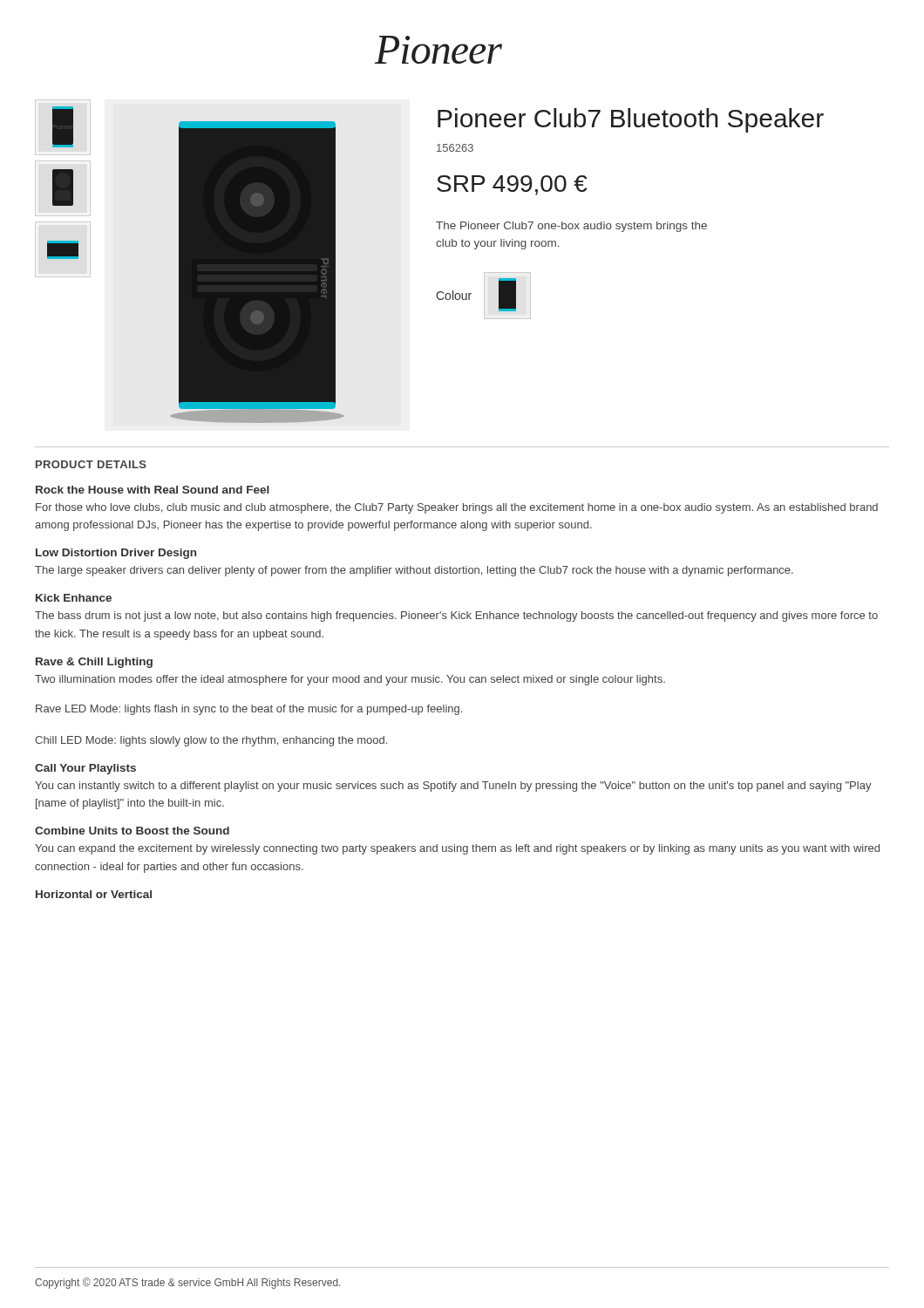Screen dimensions: 1308x924
Task: Navigate to the text starting "Chill LED Mode: lights slowly glow to the"
Action: point(212,740)
